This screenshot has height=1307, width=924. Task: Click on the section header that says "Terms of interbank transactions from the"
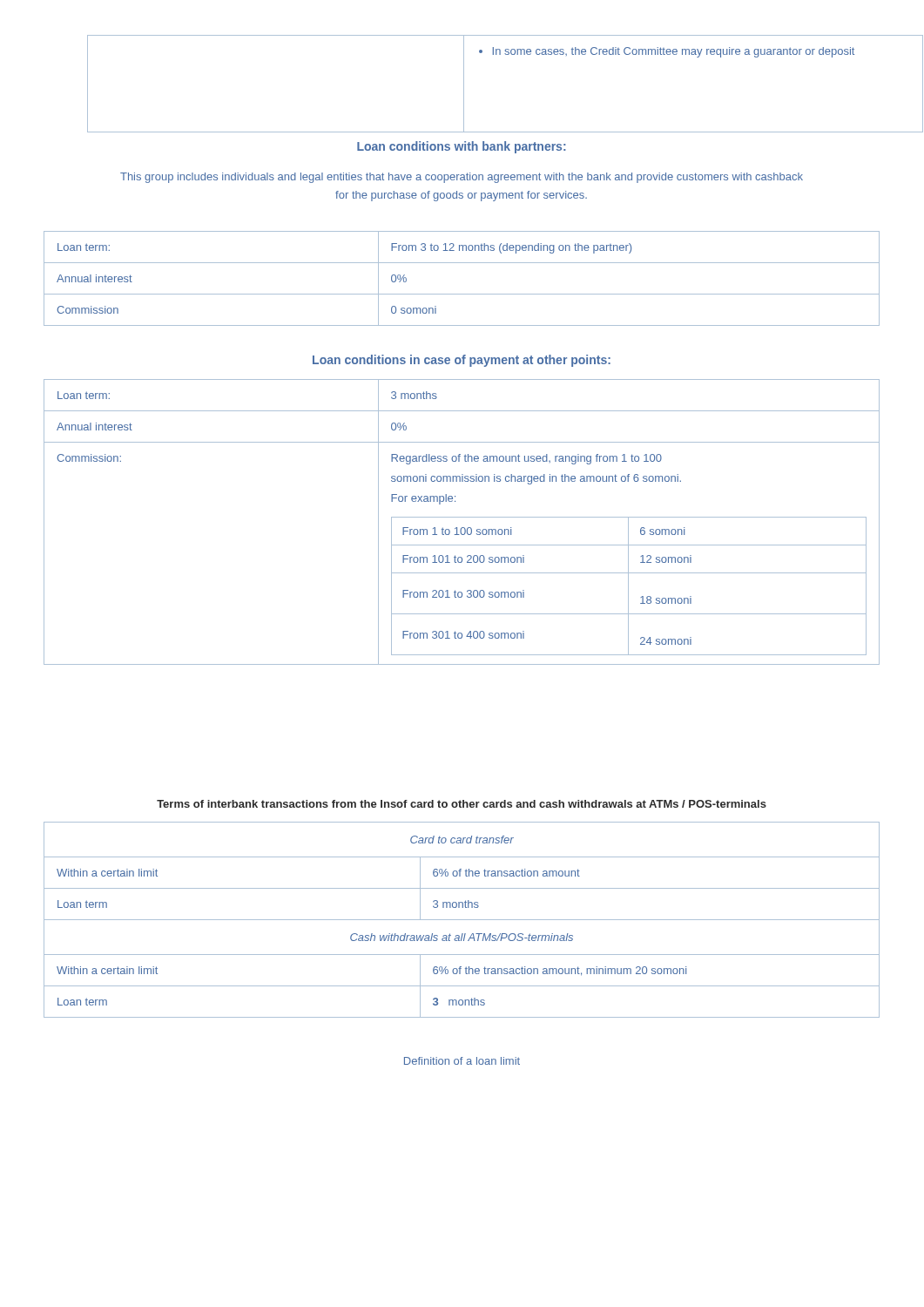(462, 804)
